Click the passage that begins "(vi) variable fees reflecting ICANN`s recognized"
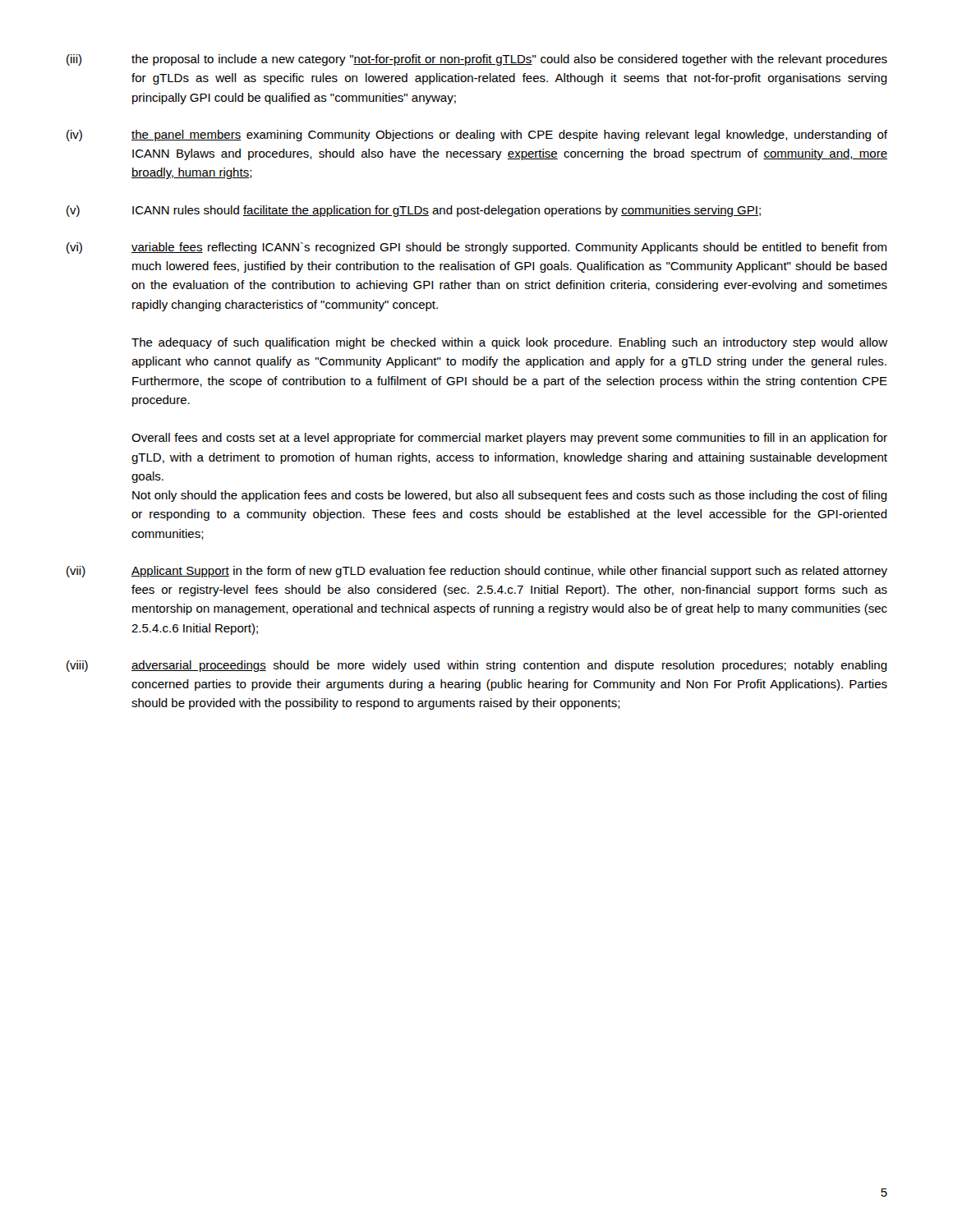 476,390
